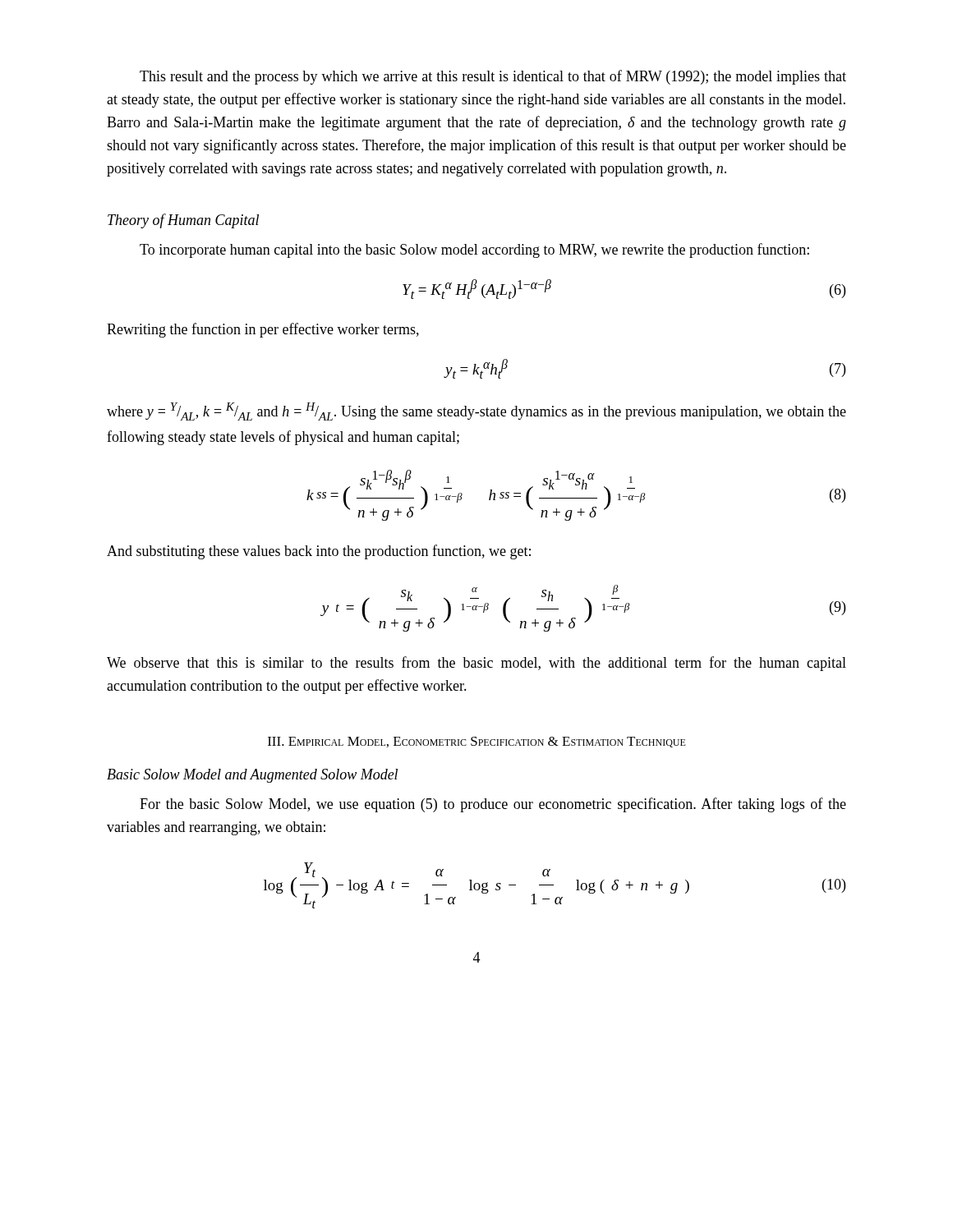953x1232 pixels.
Task: Find the block on this page that starts "Rewriting the function in per effective worker"
Action: [x=263, y=329]
